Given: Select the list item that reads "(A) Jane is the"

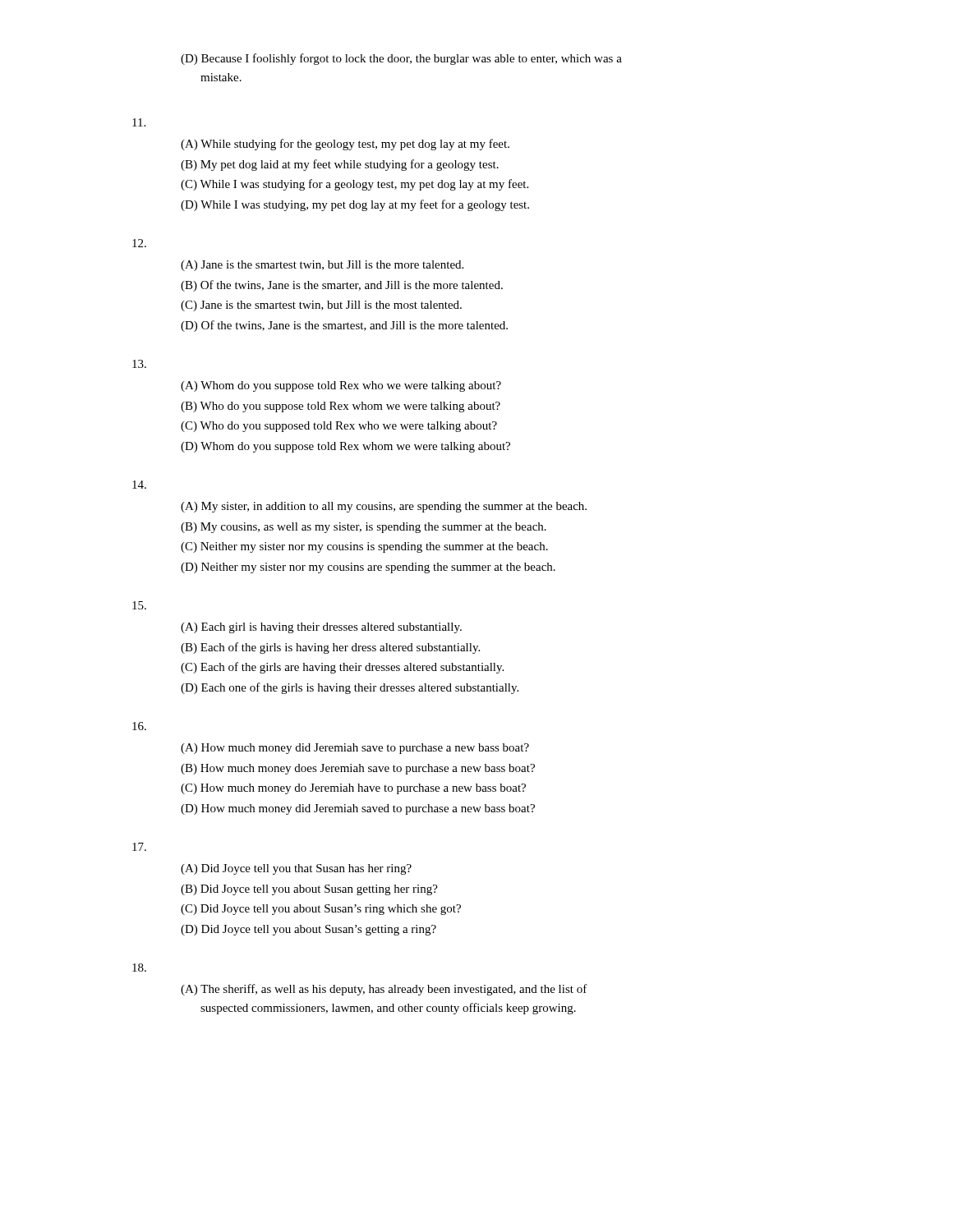Looking at the screenshot, I should (323, 264).
